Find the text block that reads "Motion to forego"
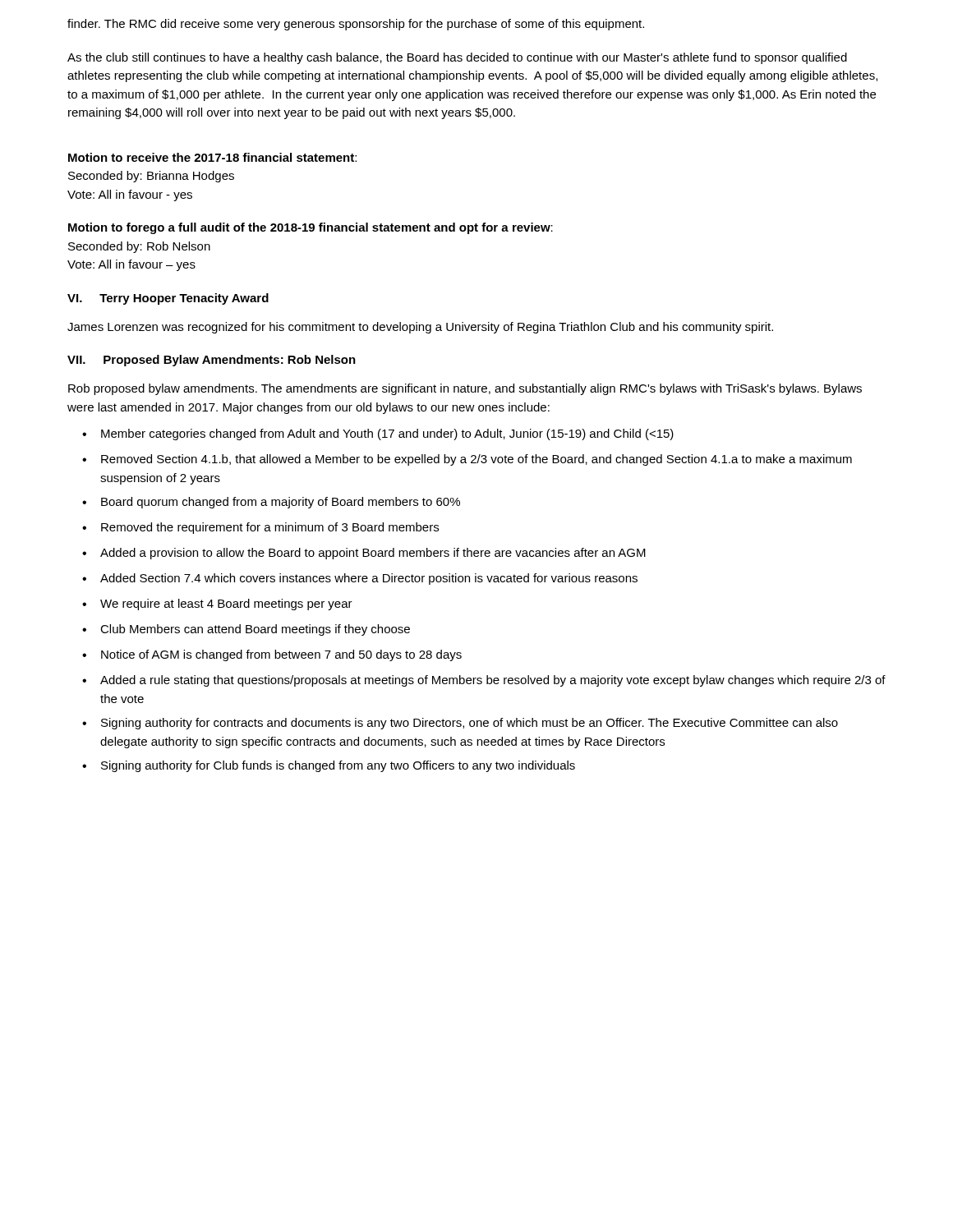Viewport: 953px width, 1232px height. (311, 228)
